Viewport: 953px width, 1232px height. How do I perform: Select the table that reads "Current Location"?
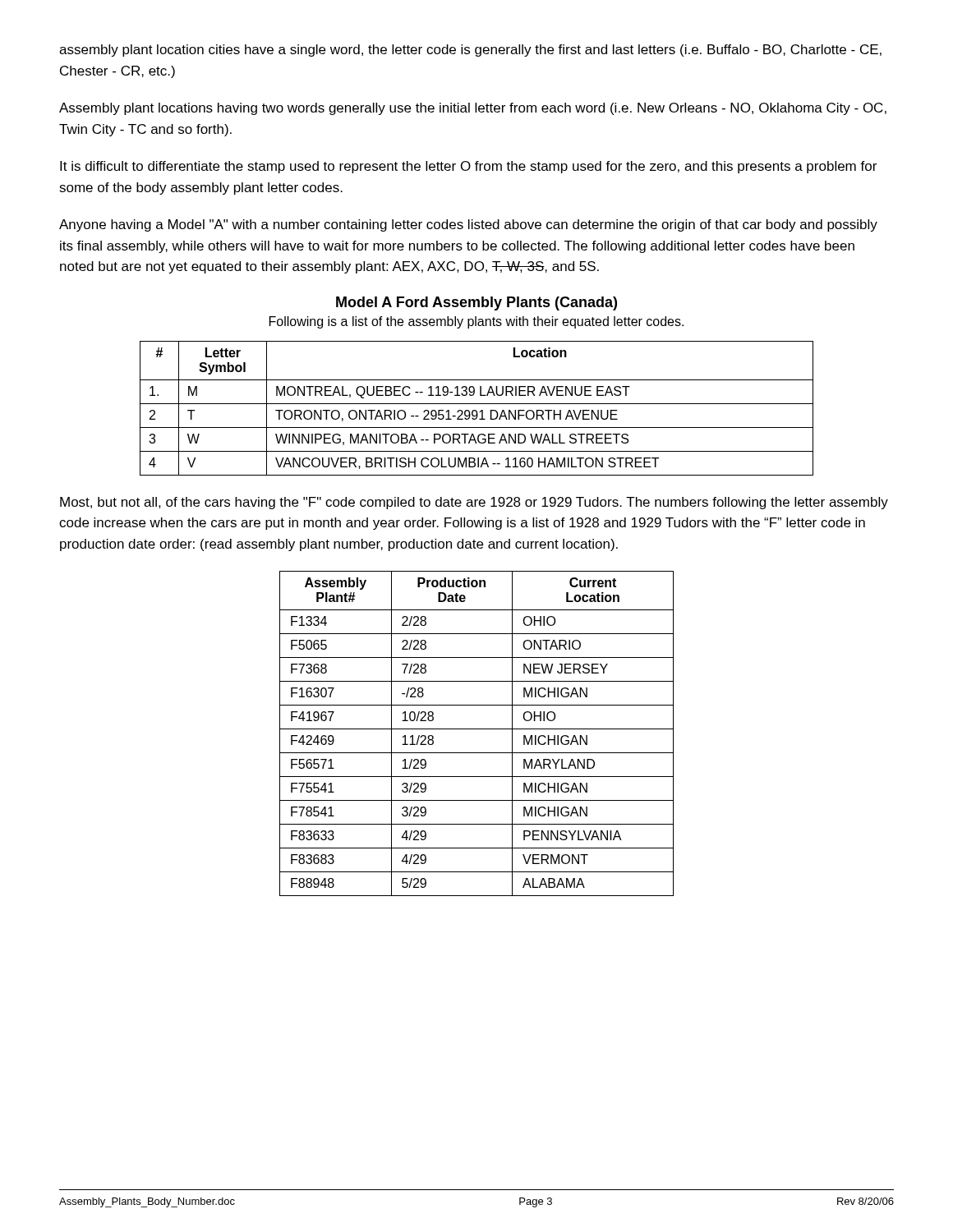(476, 733)
